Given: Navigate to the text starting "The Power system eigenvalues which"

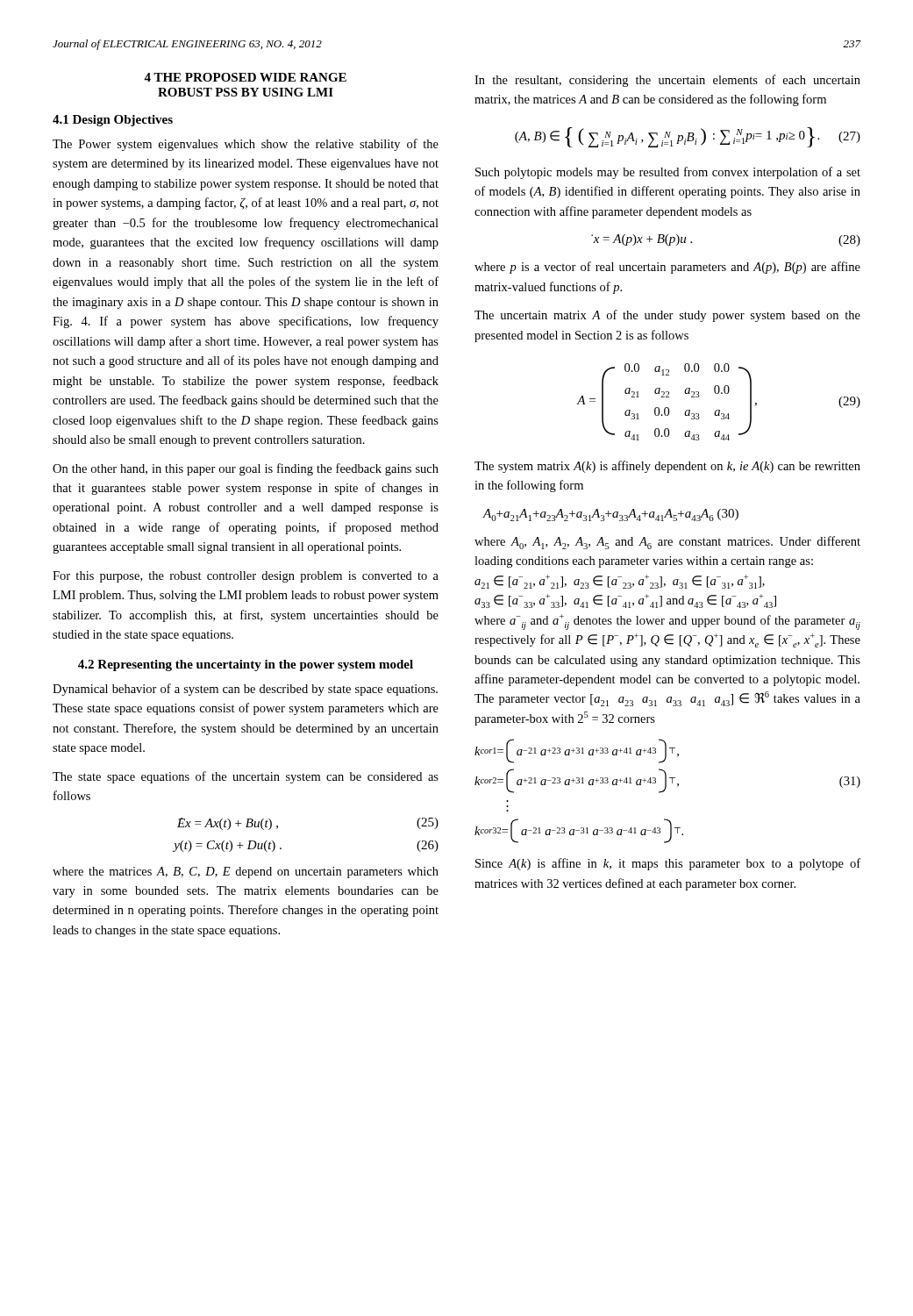Looking at the screenshot, I should pos(246,292).
